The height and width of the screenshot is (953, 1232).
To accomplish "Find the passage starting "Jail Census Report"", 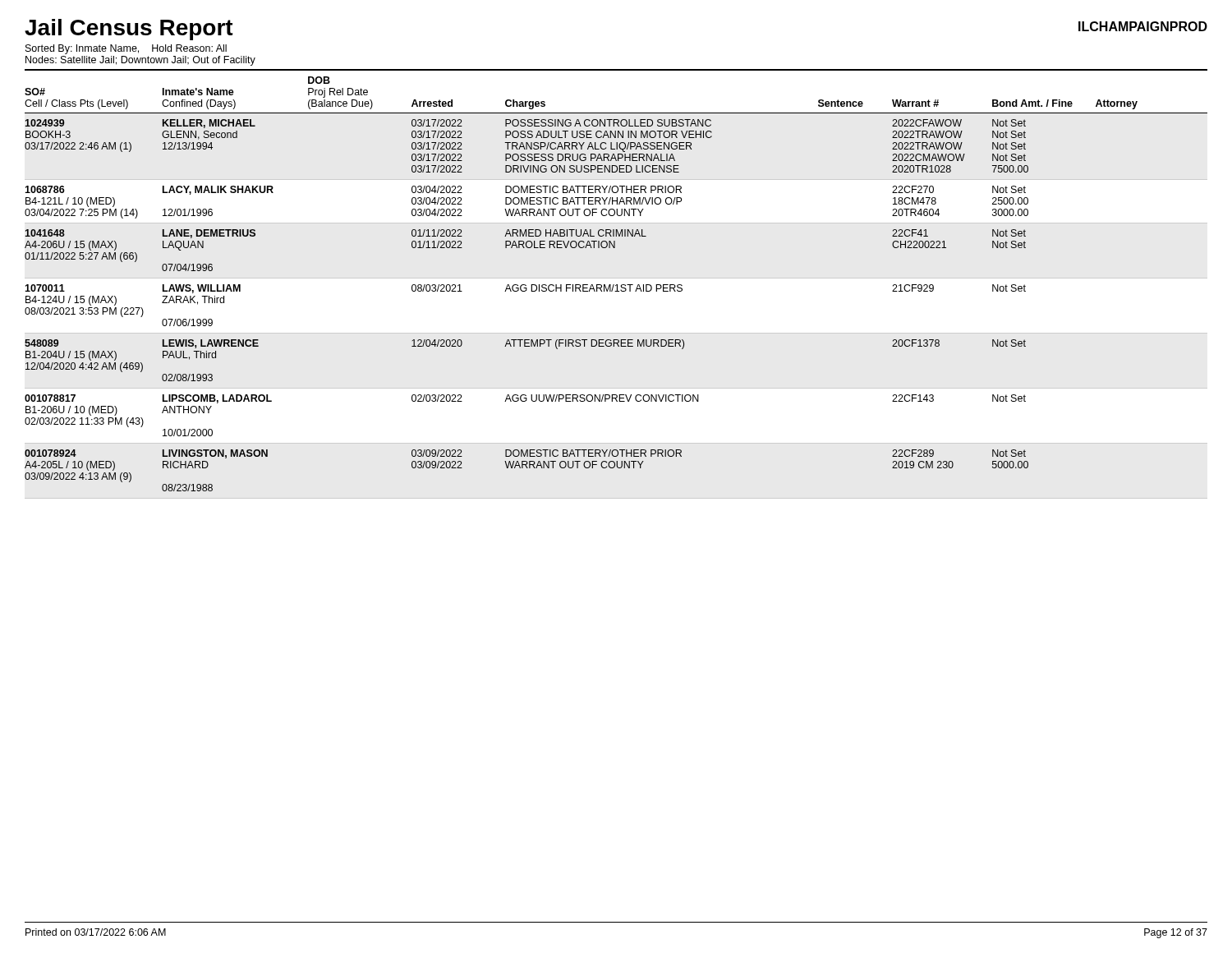I will pos(129,27).
